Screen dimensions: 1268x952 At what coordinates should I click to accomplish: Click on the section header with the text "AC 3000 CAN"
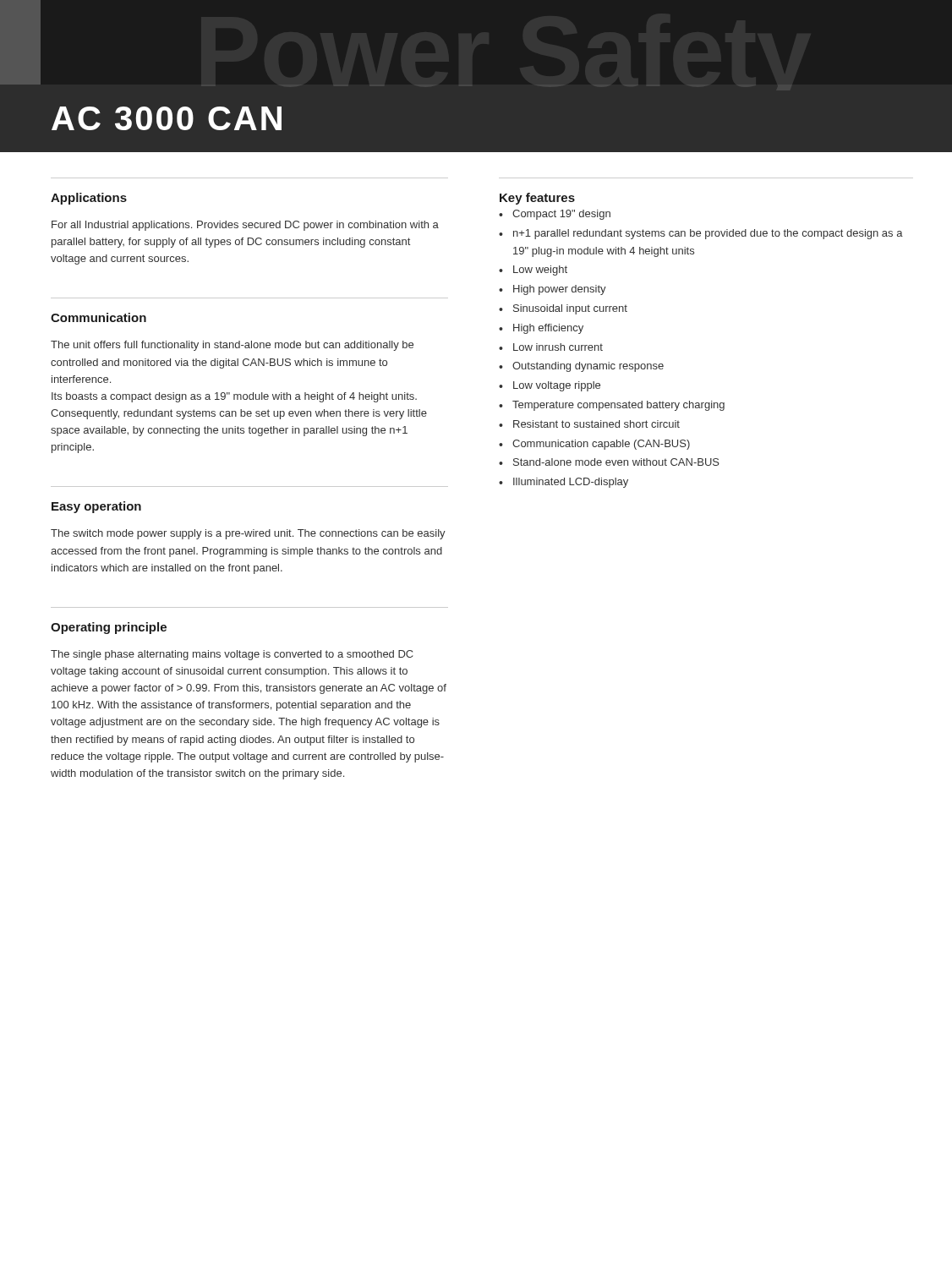click(143, 118)
